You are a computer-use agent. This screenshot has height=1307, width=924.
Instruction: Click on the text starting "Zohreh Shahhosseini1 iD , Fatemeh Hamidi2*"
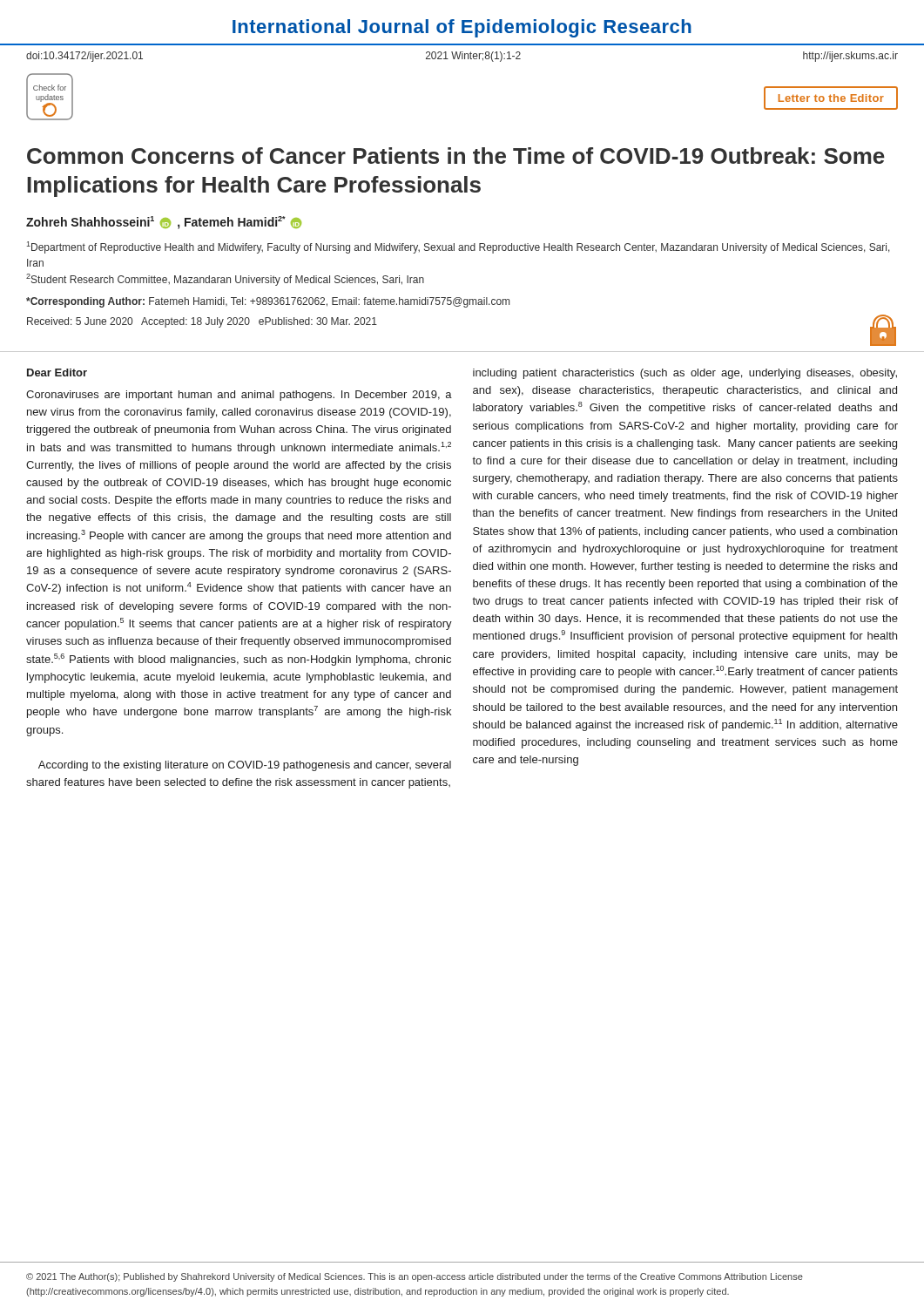tap(164, 222)
